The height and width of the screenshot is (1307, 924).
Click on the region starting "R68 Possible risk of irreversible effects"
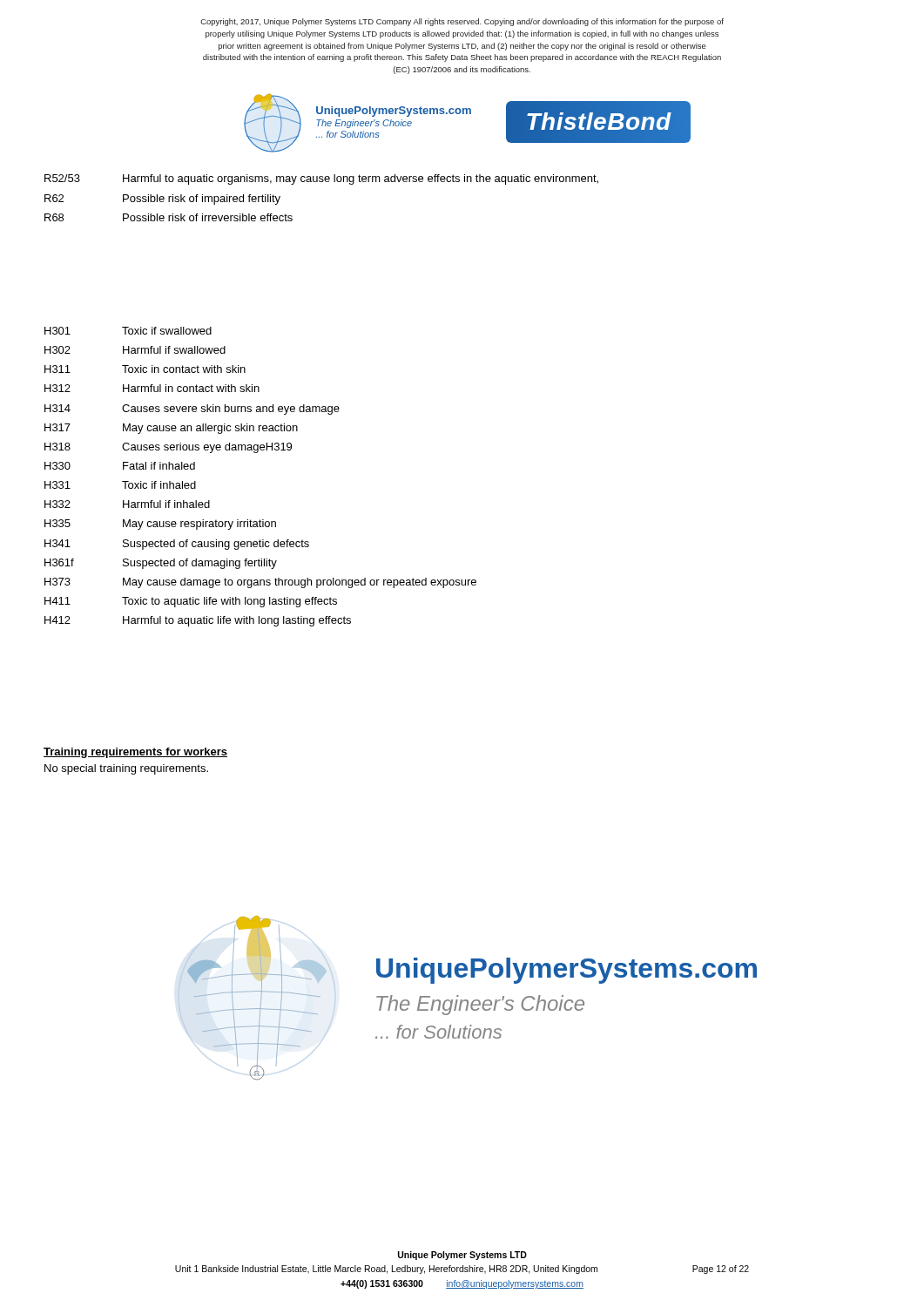pos(168,218)
